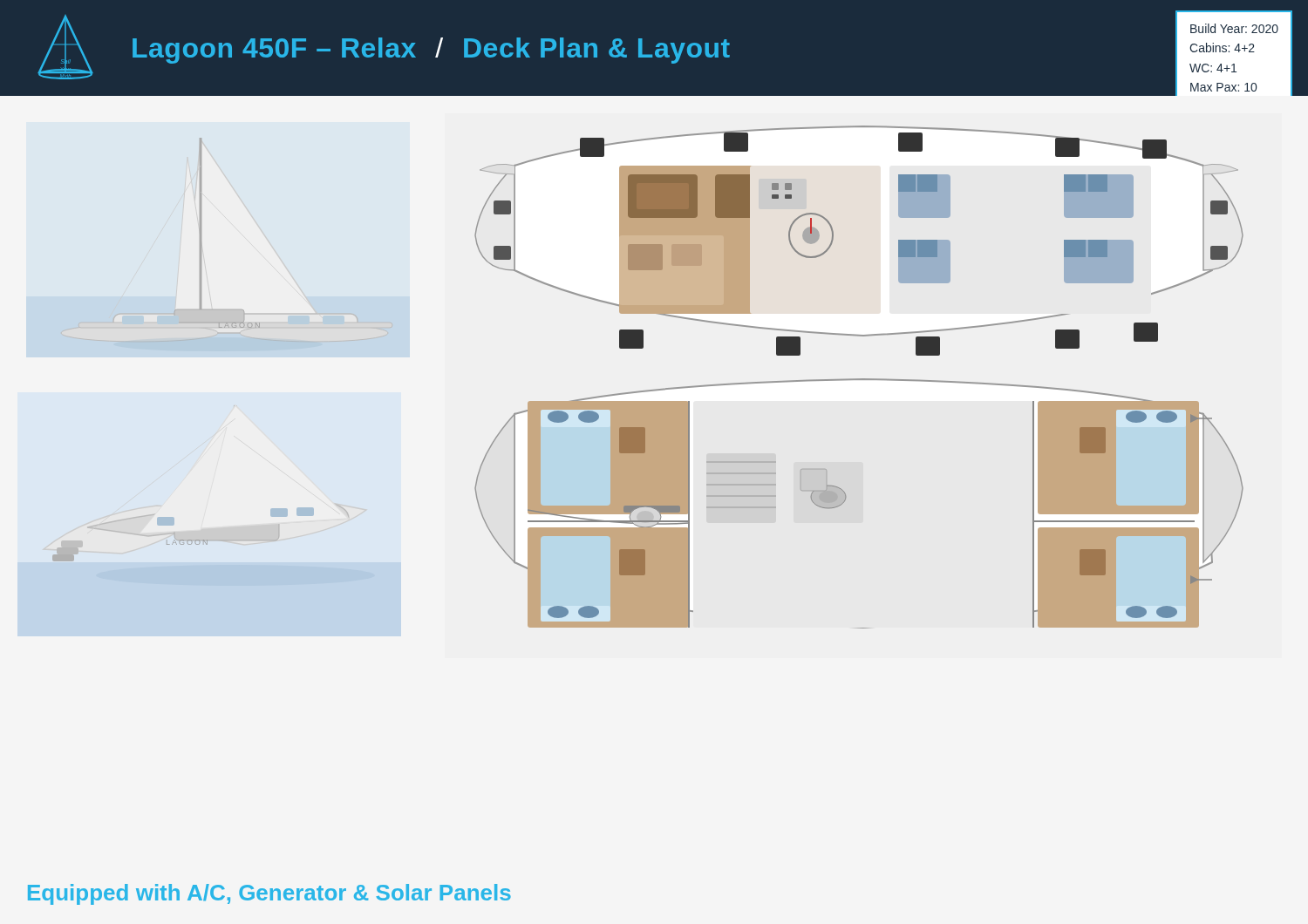Locate the block of text that opens with "Build Year: 2020 Cabins: 4+2 WC: 4+1 Max"
The width and height of the screenshot is (1308, 924).
(x=1234, y=58)
